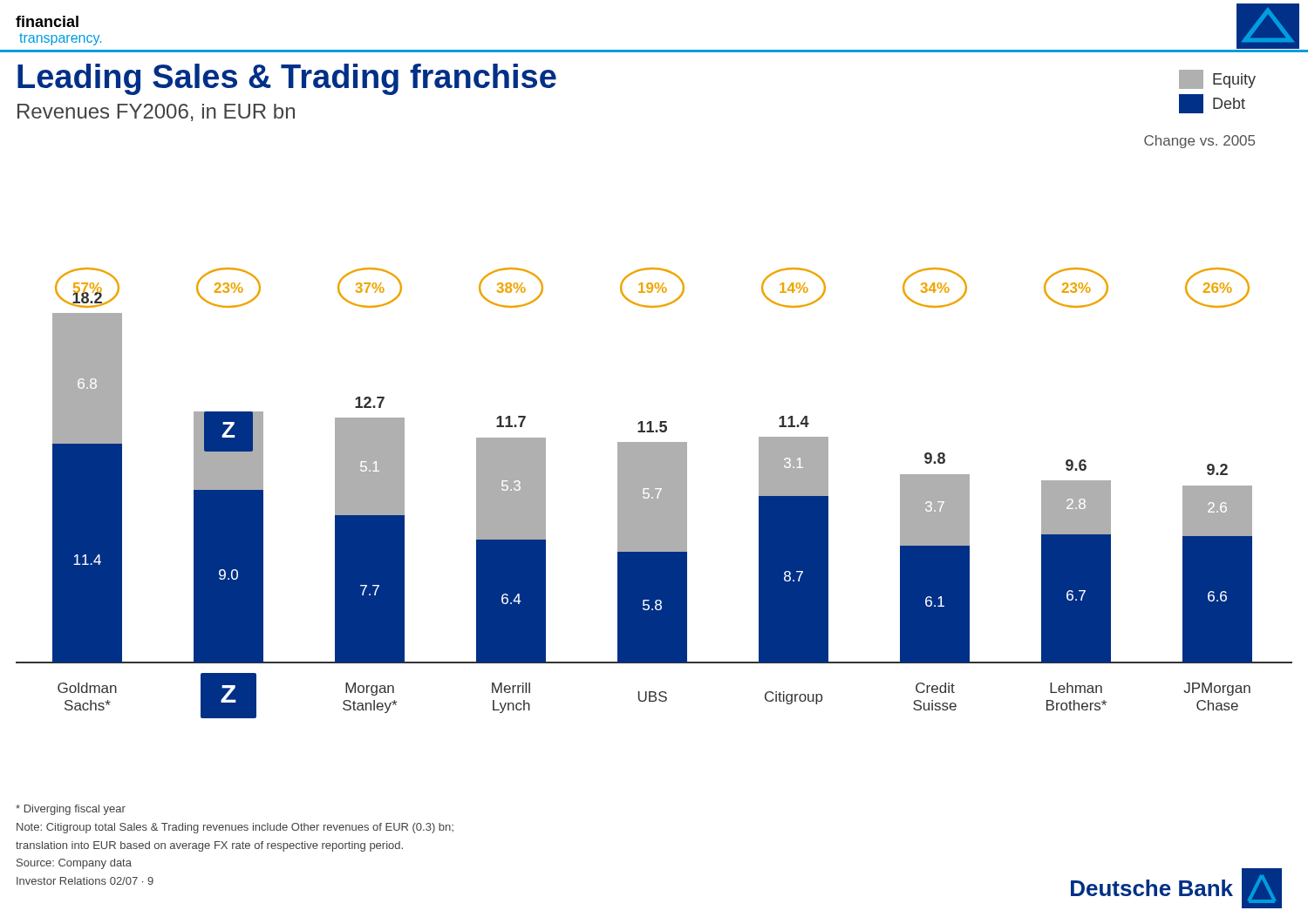Point to the text block starting "Leading Sales & Trading"
Image resolution: width=1308 pixels, height=924 pixels.
[286, 91]
